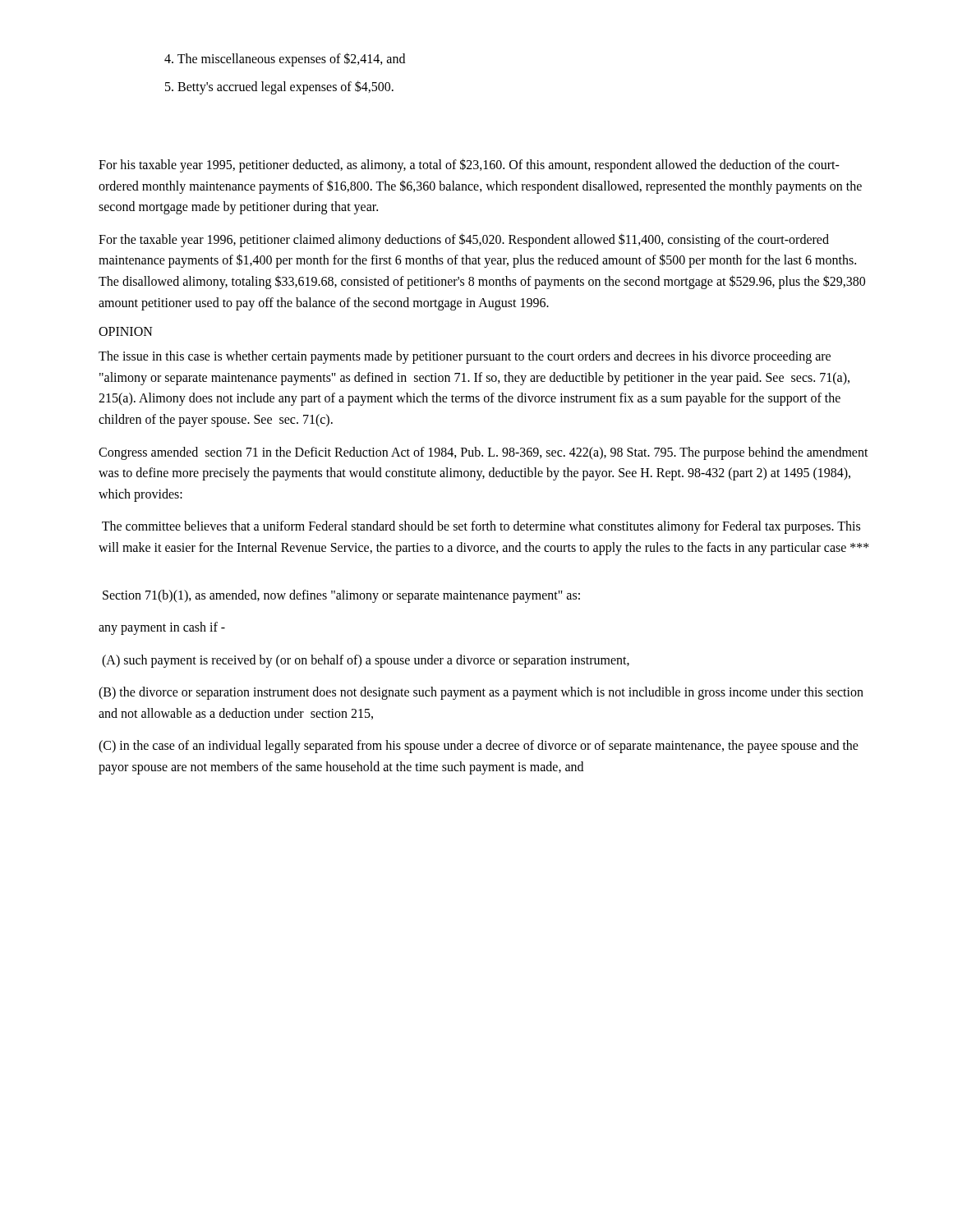Point to the text starting "For the taxable year 1996, petitioner claimed"
The width and height of the screenshot is (953, 1232).
(482, 271)
